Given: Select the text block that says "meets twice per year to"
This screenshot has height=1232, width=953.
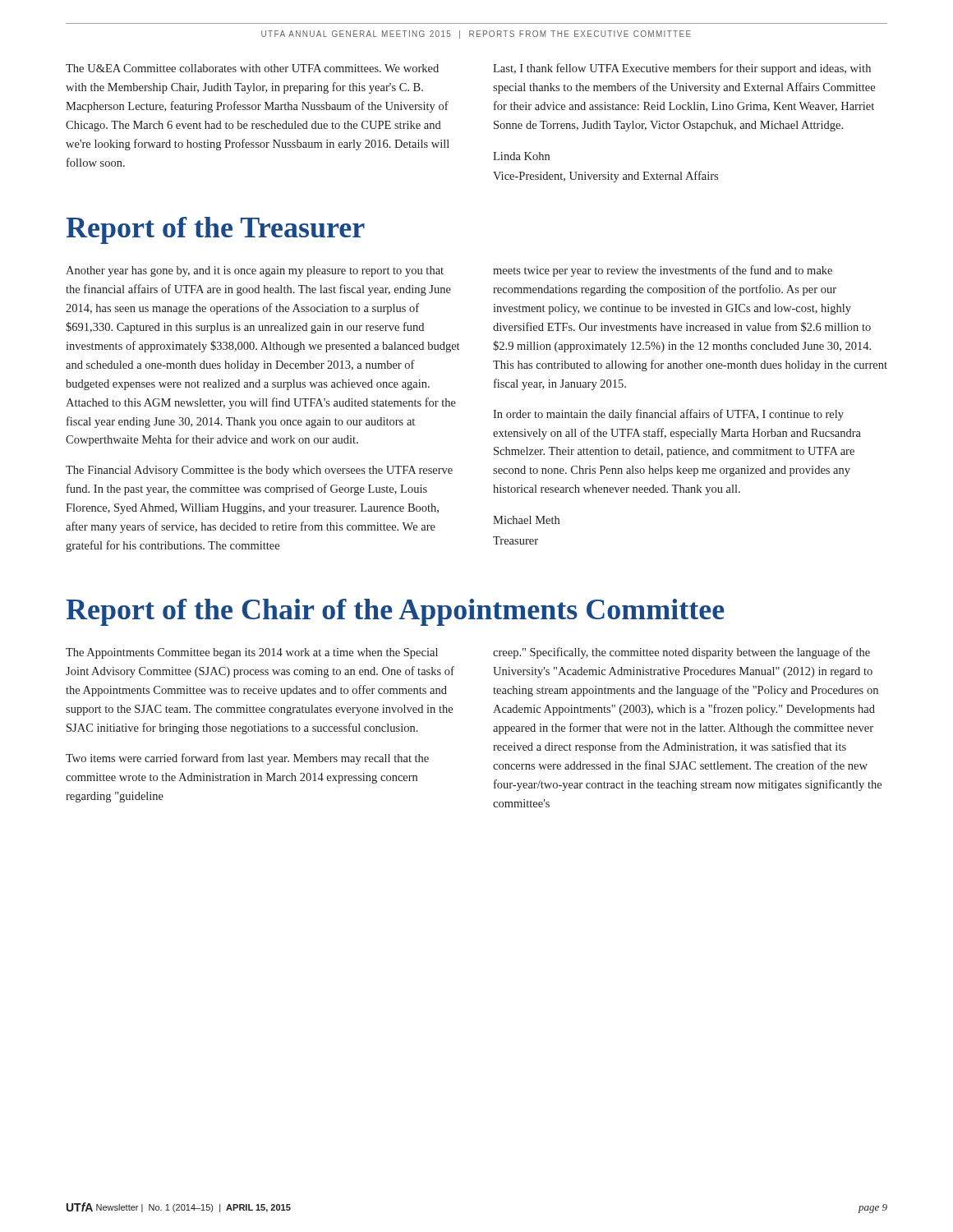Looking at the screenshot, I should (x=690, y=406).
